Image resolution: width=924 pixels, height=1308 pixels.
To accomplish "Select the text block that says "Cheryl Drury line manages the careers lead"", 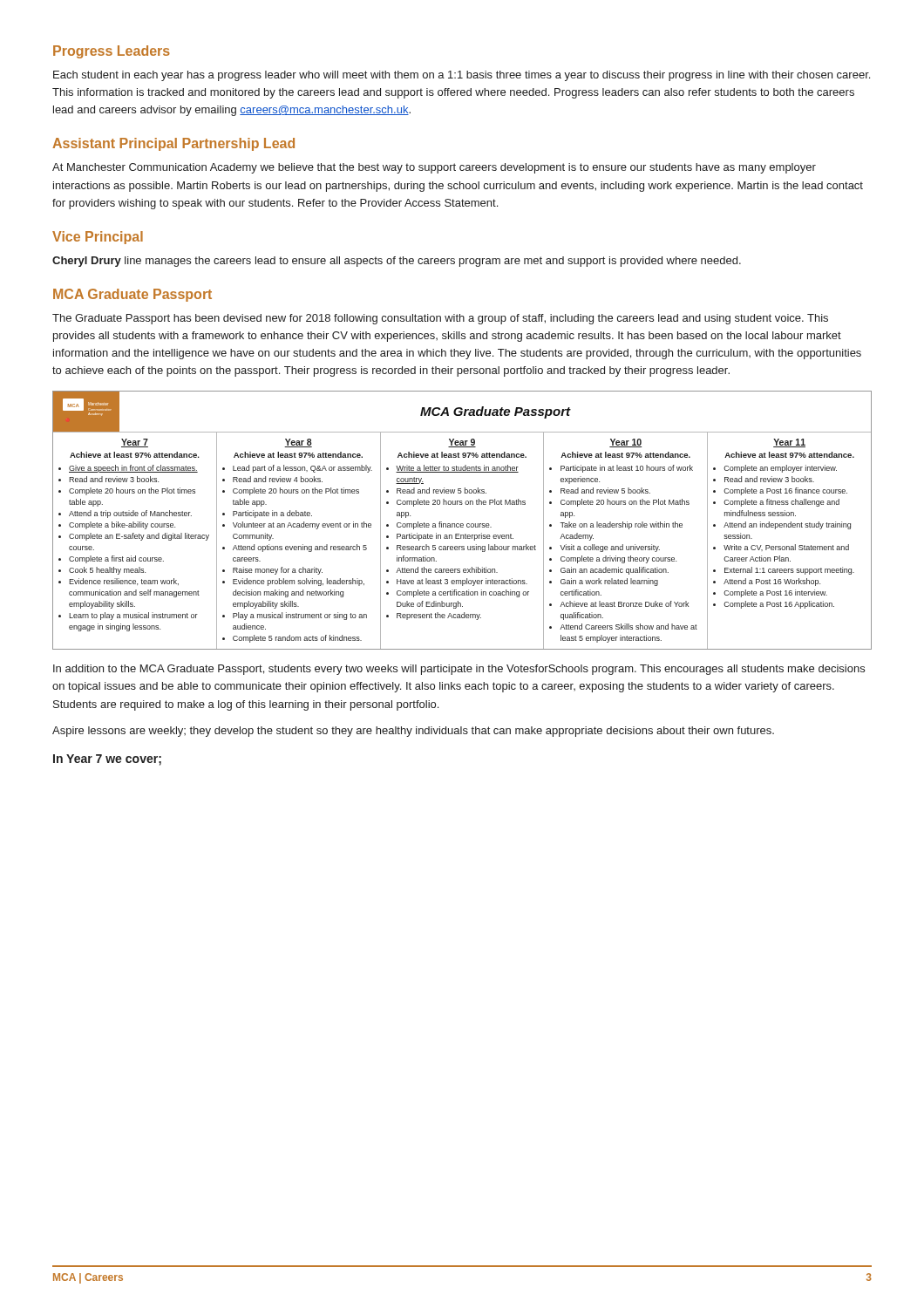I will (397, 260).
